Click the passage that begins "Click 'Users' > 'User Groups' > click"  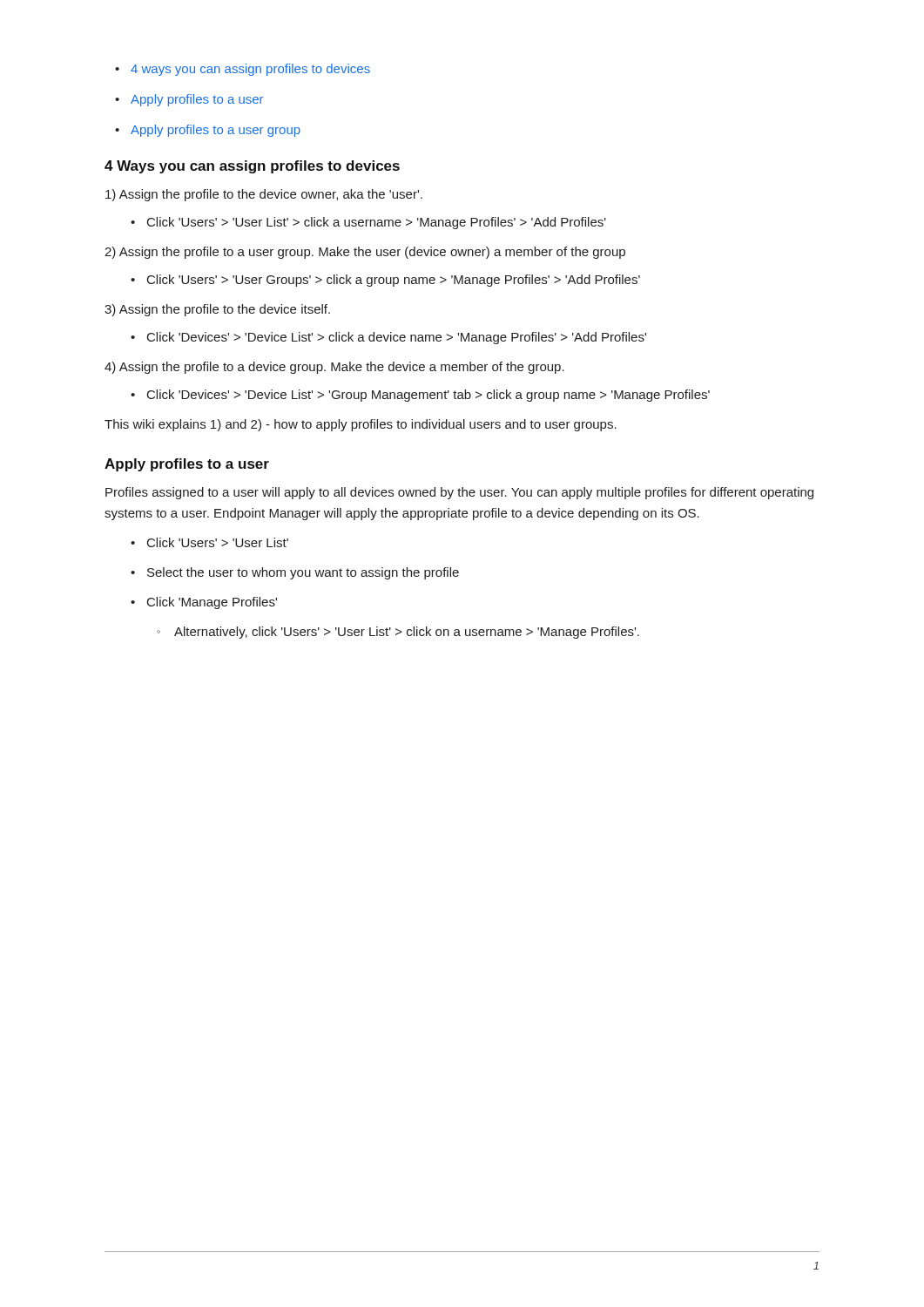click(x=393, y=279)
